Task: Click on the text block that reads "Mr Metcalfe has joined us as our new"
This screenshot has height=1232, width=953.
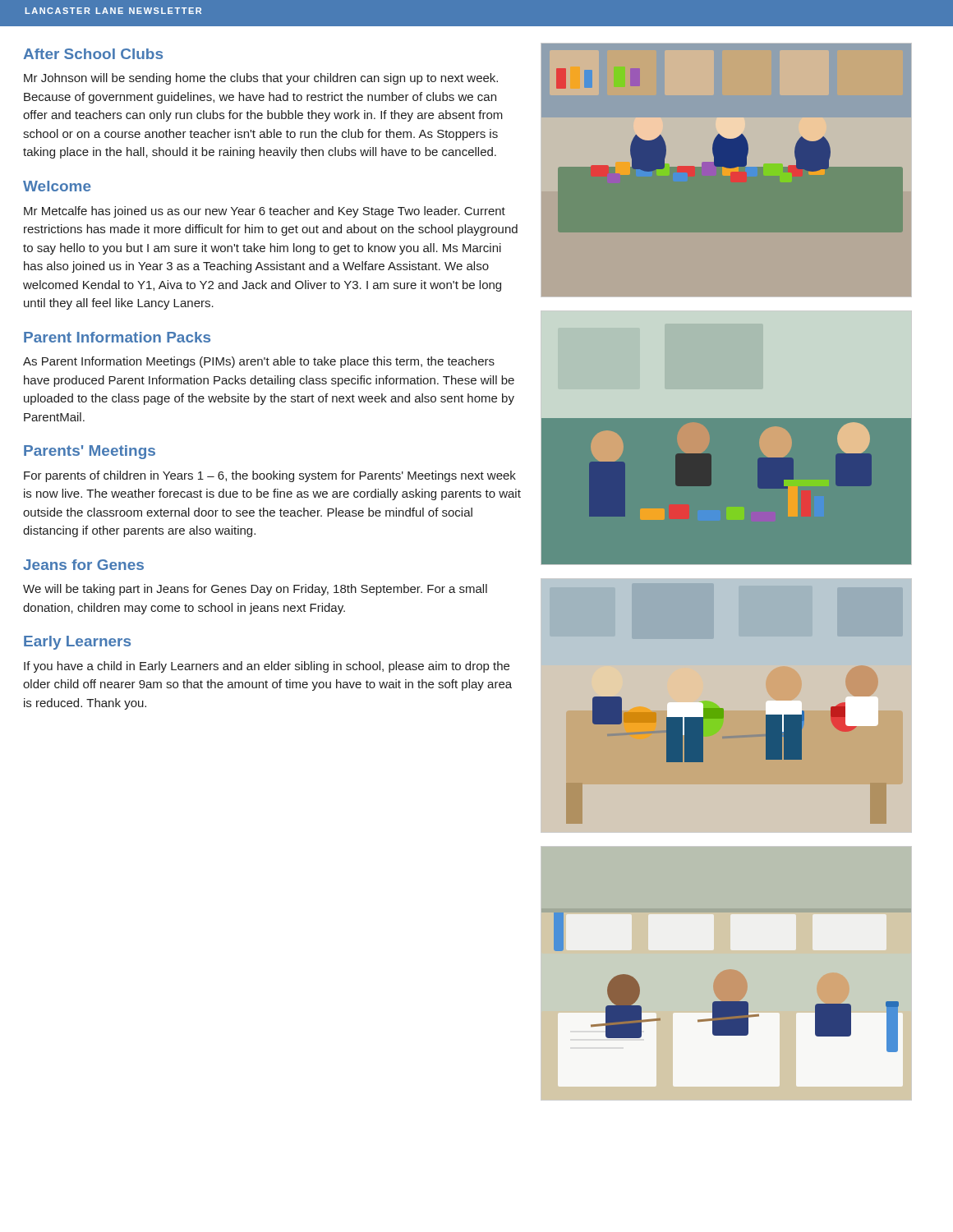Action: 271,257
